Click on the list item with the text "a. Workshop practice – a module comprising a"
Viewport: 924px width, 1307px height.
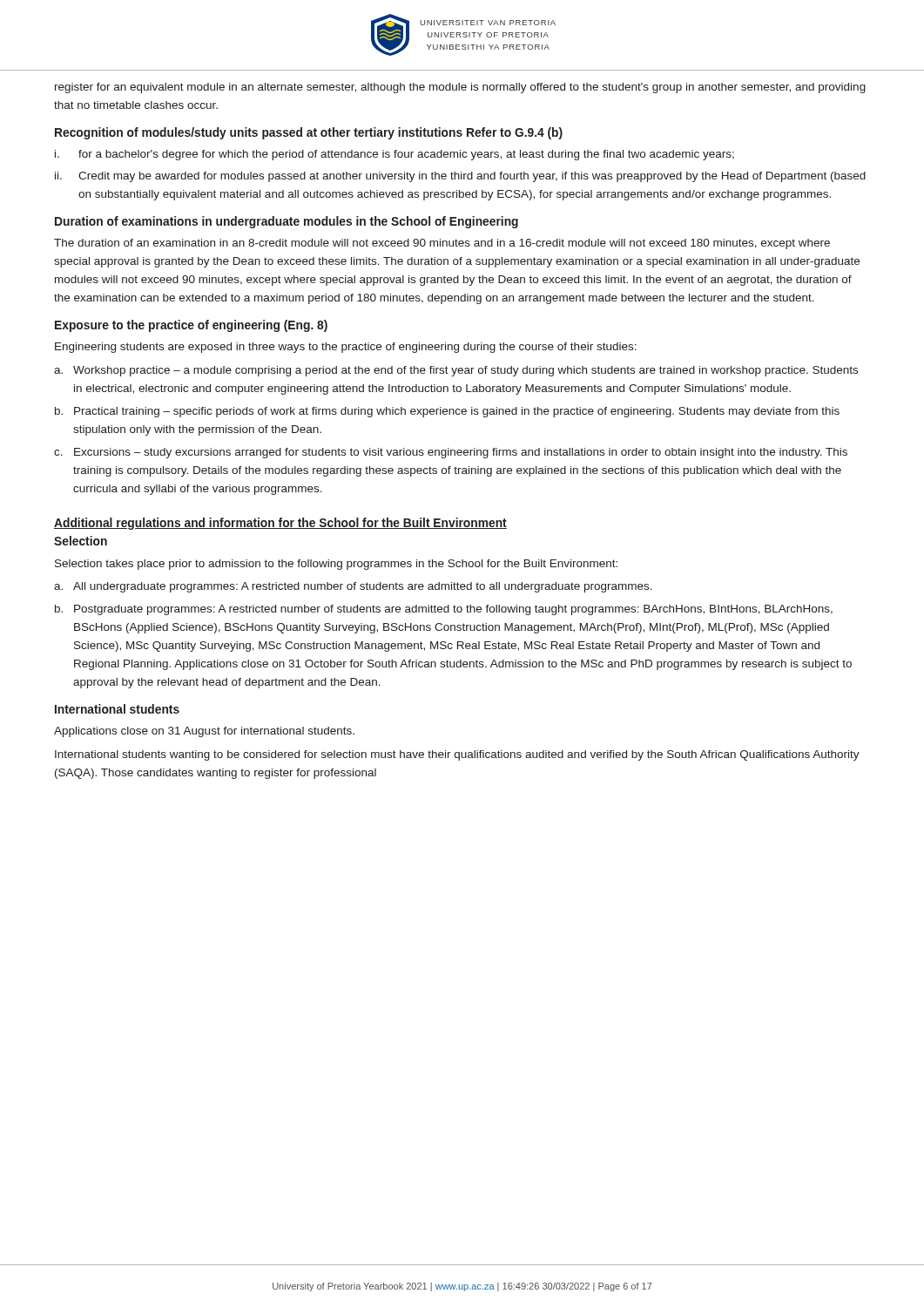click(x=456, y=378)
